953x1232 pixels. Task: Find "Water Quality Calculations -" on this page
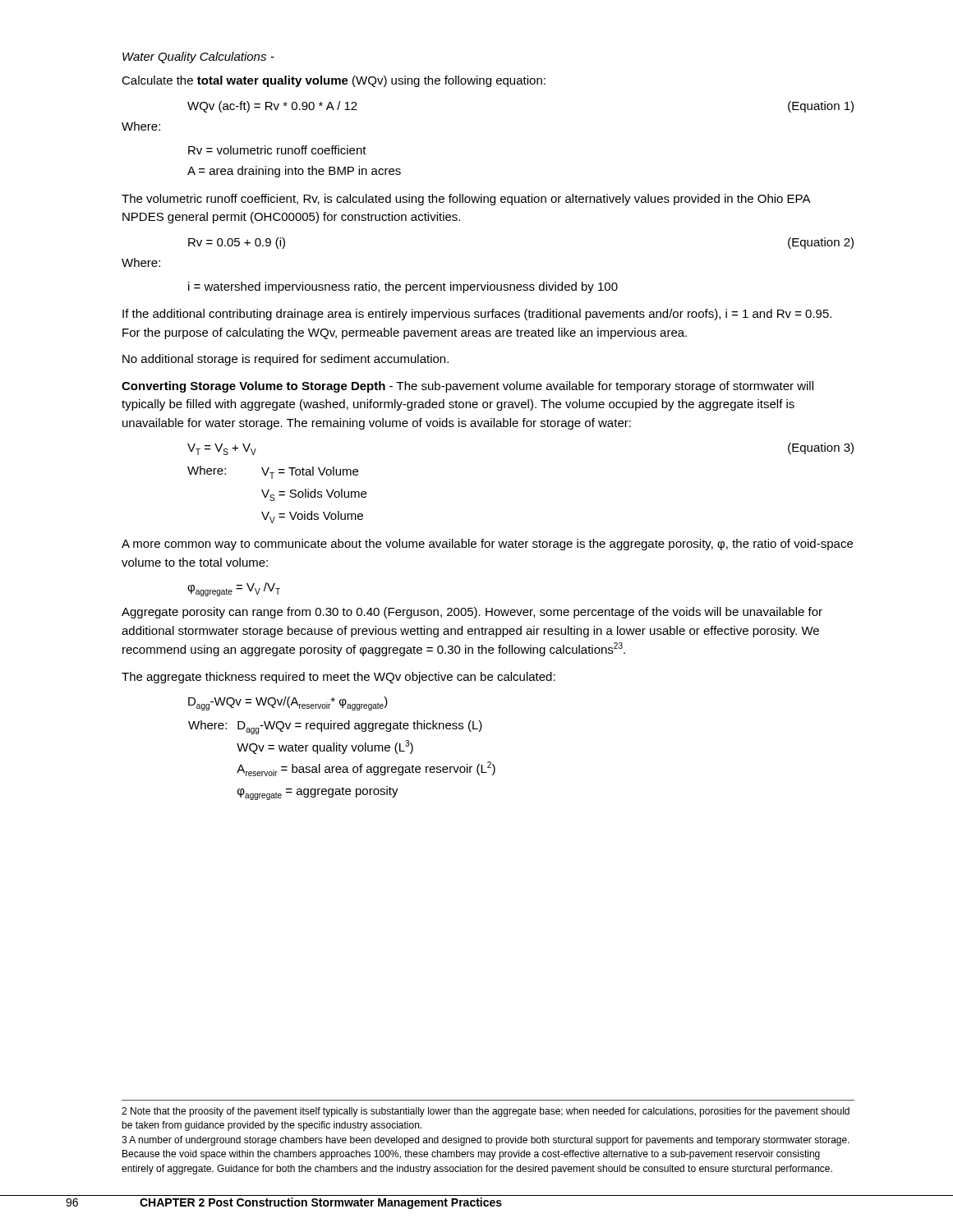[198, 56]
